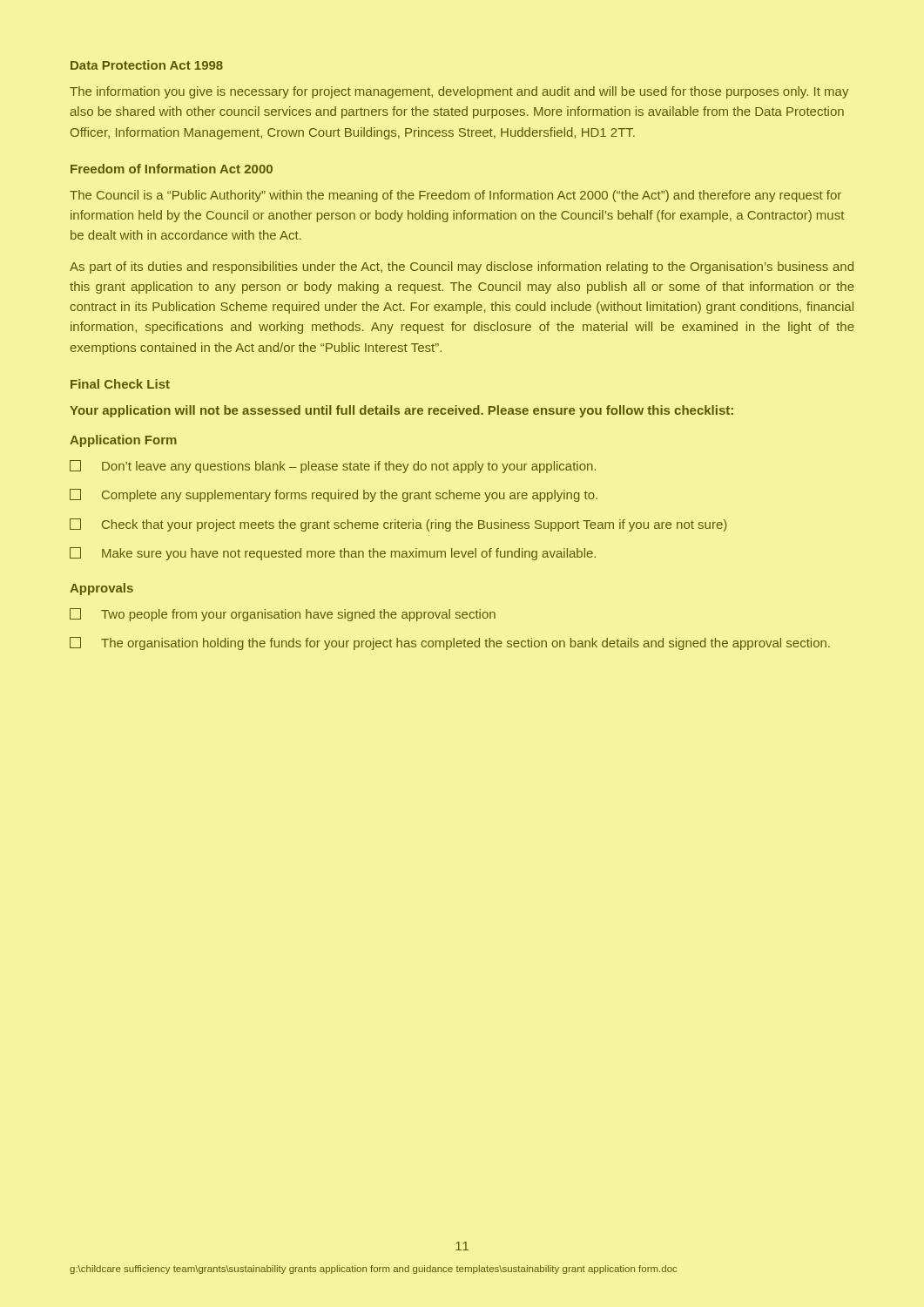Find the section header that says "Application Form"
Screen dimensions: 1307x924
[x=123, y=440]
